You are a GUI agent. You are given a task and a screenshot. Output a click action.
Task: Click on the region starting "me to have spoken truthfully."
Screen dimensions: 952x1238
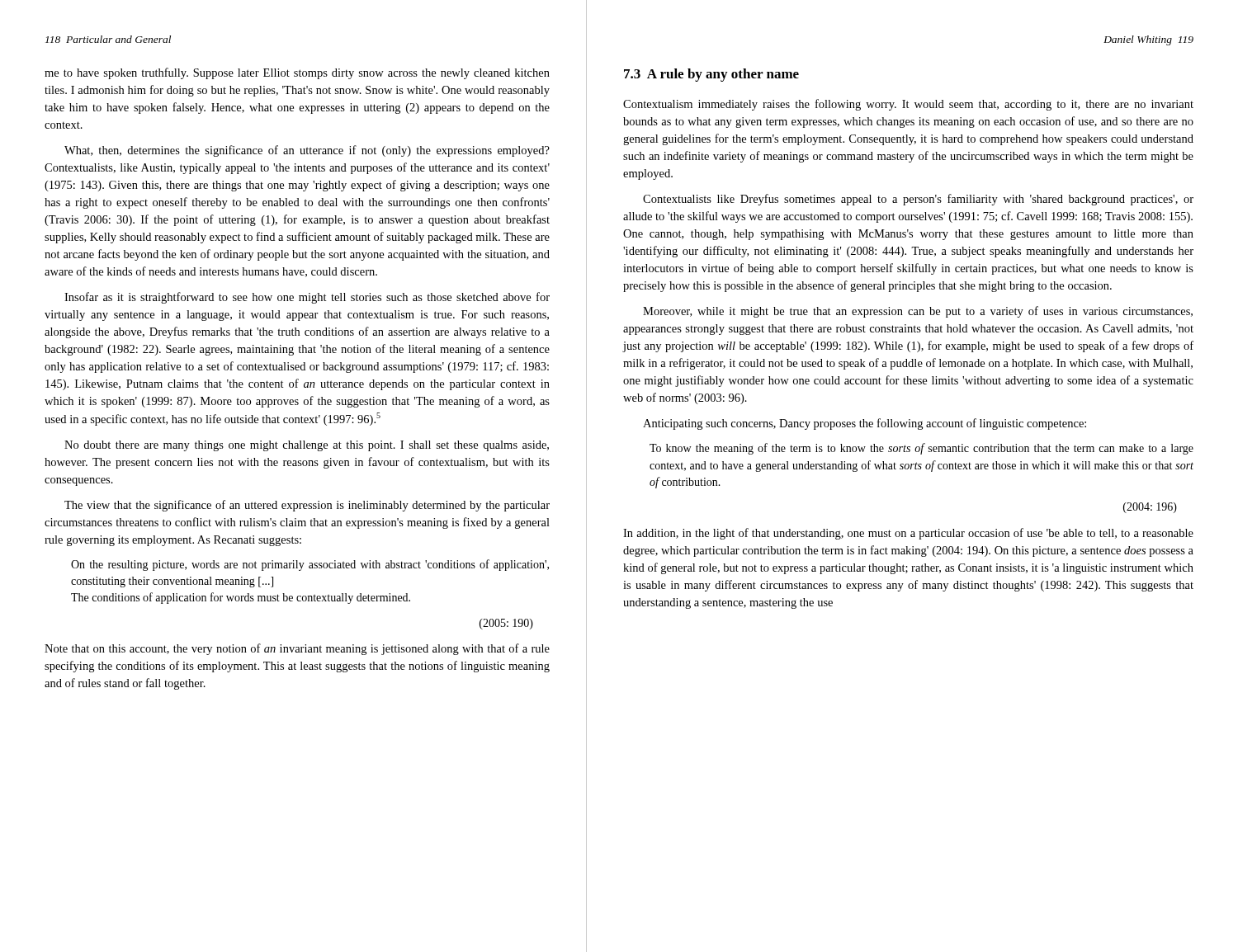(x=297, y=306)
